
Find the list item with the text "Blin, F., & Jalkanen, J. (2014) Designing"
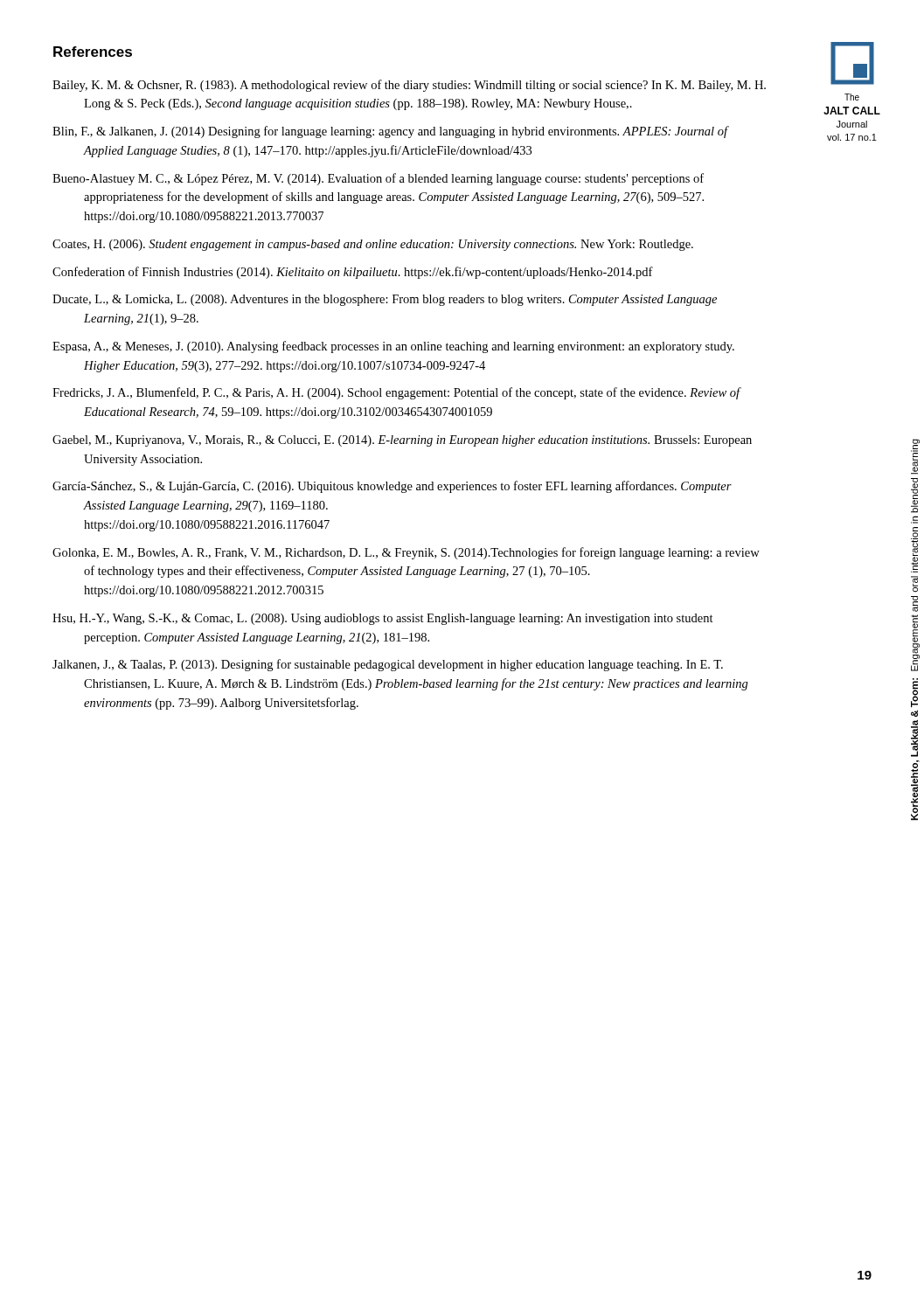(390, 141)
